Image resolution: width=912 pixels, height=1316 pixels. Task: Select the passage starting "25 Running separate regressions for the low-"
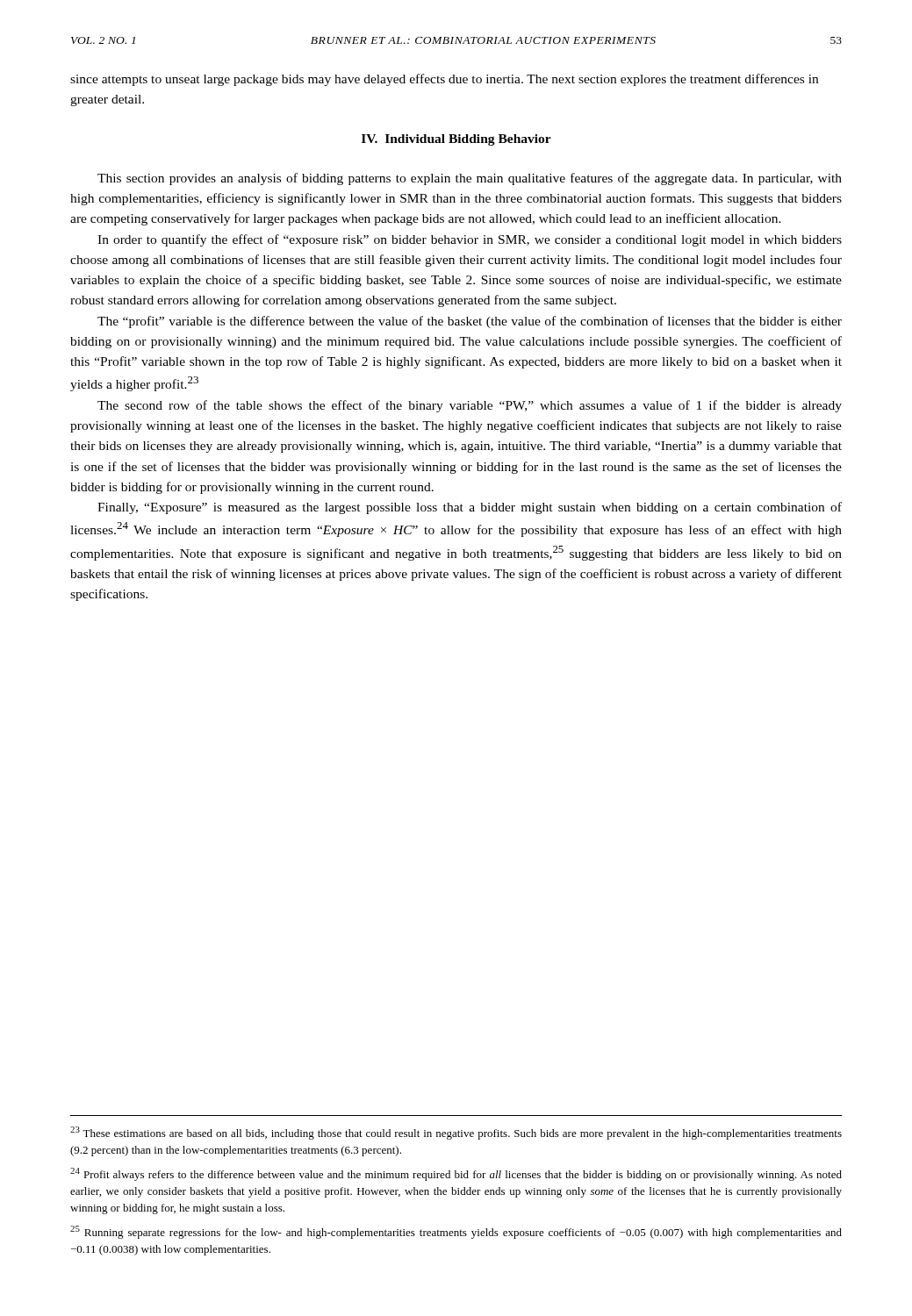[456, 1239]
